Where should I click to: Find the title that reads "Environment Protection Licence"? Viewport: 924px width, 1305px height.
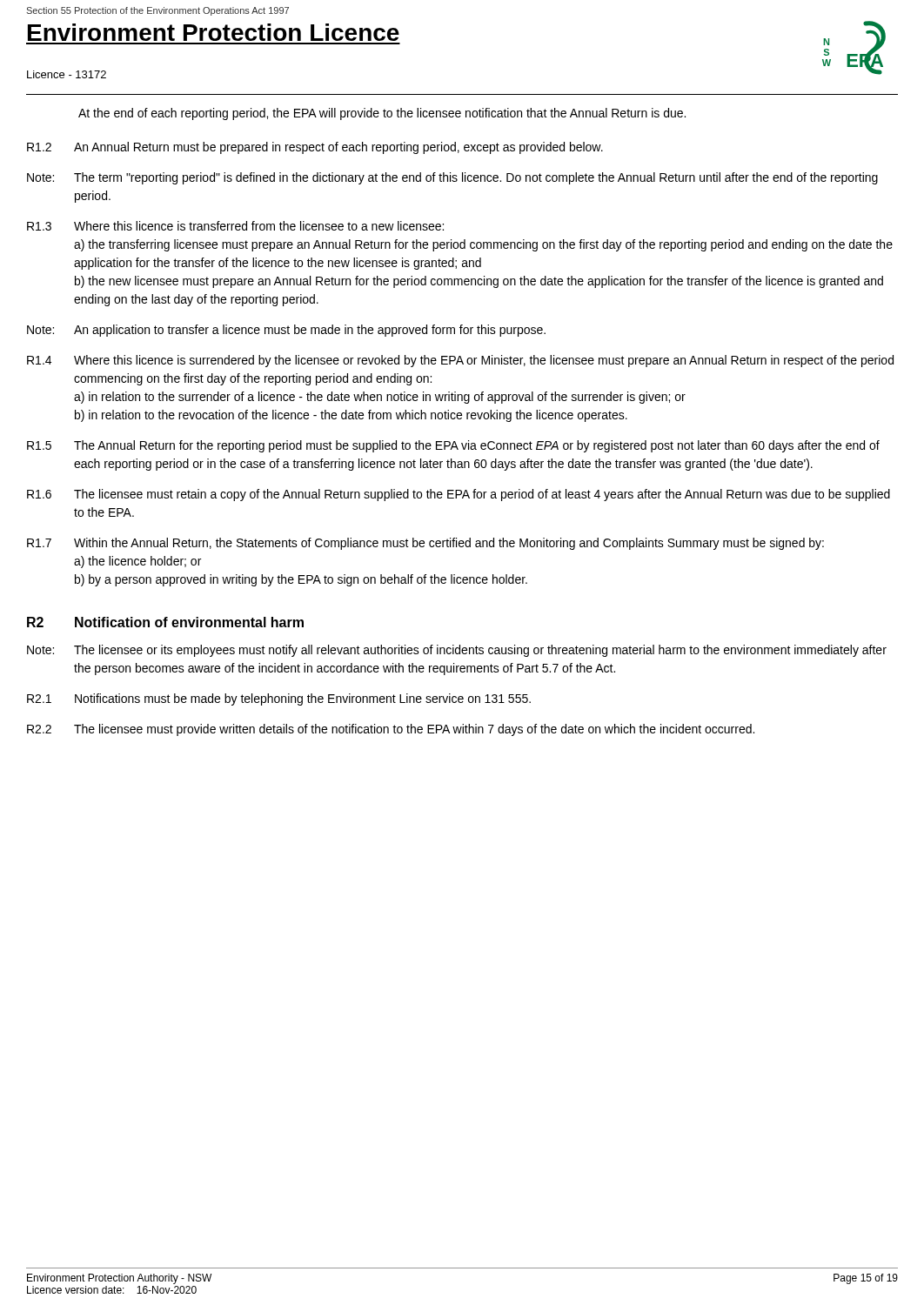[x=213, y=33]
